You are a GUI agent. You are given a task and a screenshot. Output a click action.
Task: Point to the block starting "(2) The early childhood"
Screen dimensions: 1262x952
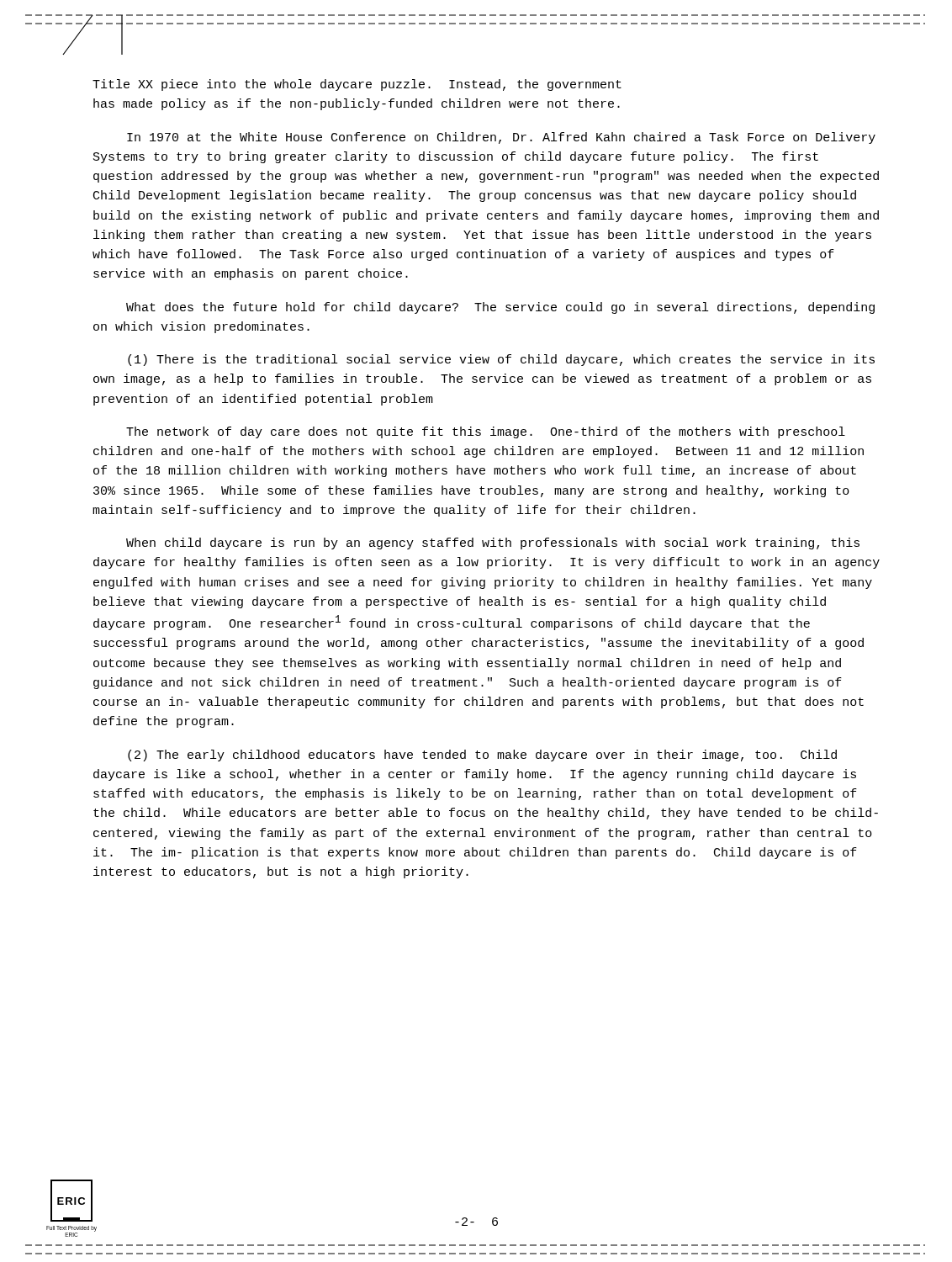click(x=486, y=814)
